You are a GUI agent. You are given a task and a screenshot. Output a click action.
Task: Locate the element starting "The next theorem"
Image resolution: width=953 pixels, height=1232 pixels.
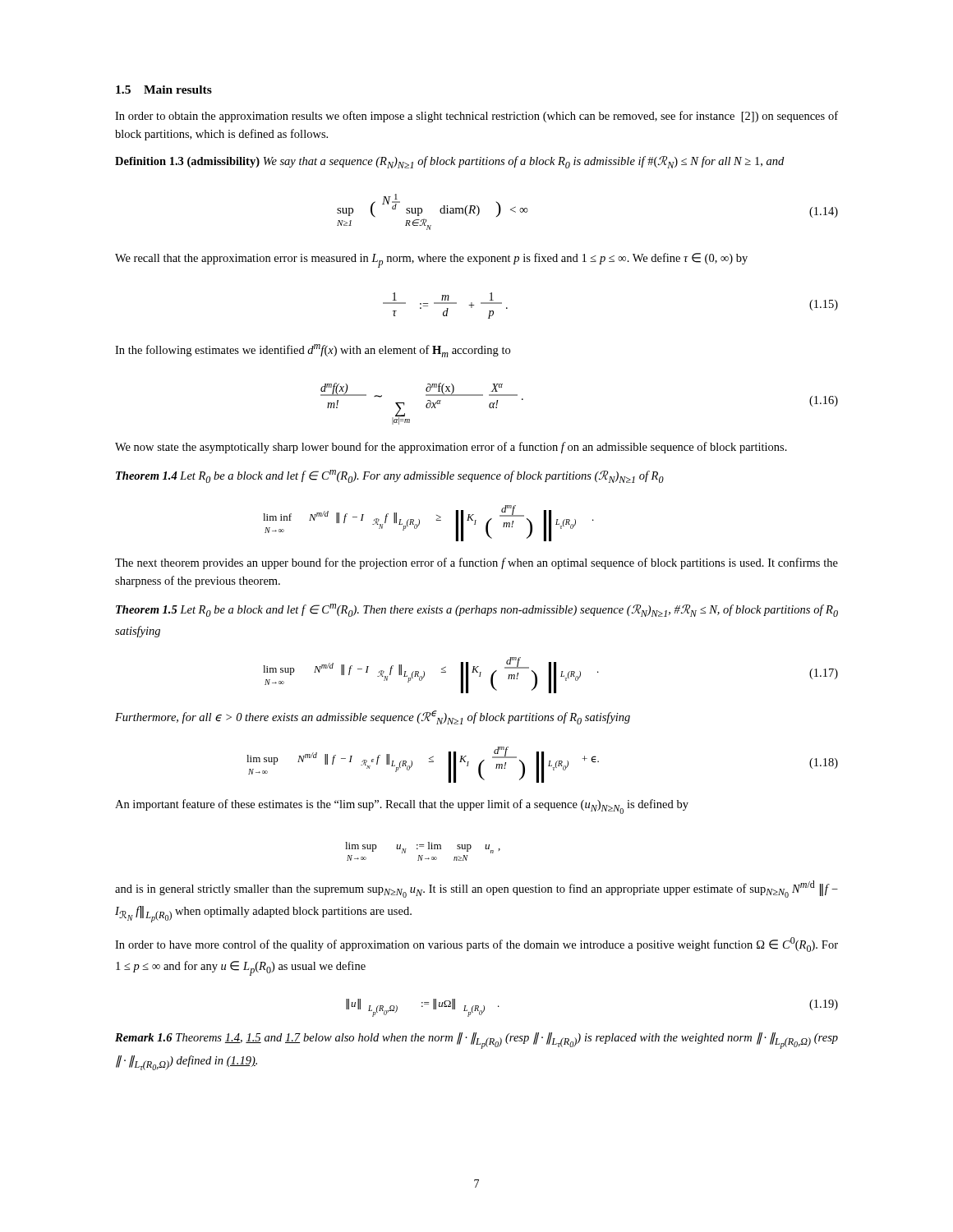(x=476, y=571)
